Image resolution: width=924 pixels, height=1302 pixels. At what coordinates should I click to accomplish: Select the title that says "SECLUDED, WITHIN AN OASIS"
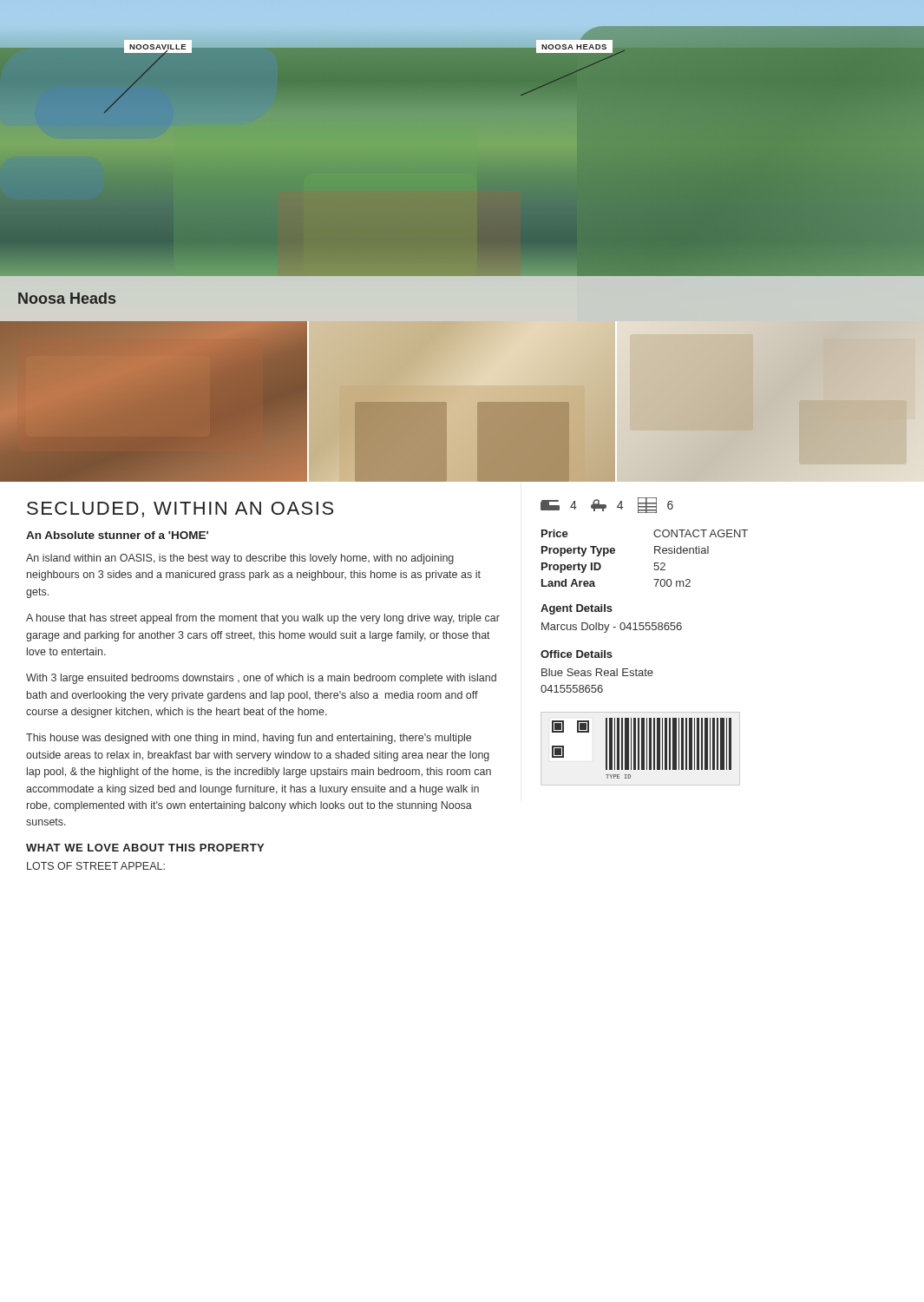(x=181, y=508)
